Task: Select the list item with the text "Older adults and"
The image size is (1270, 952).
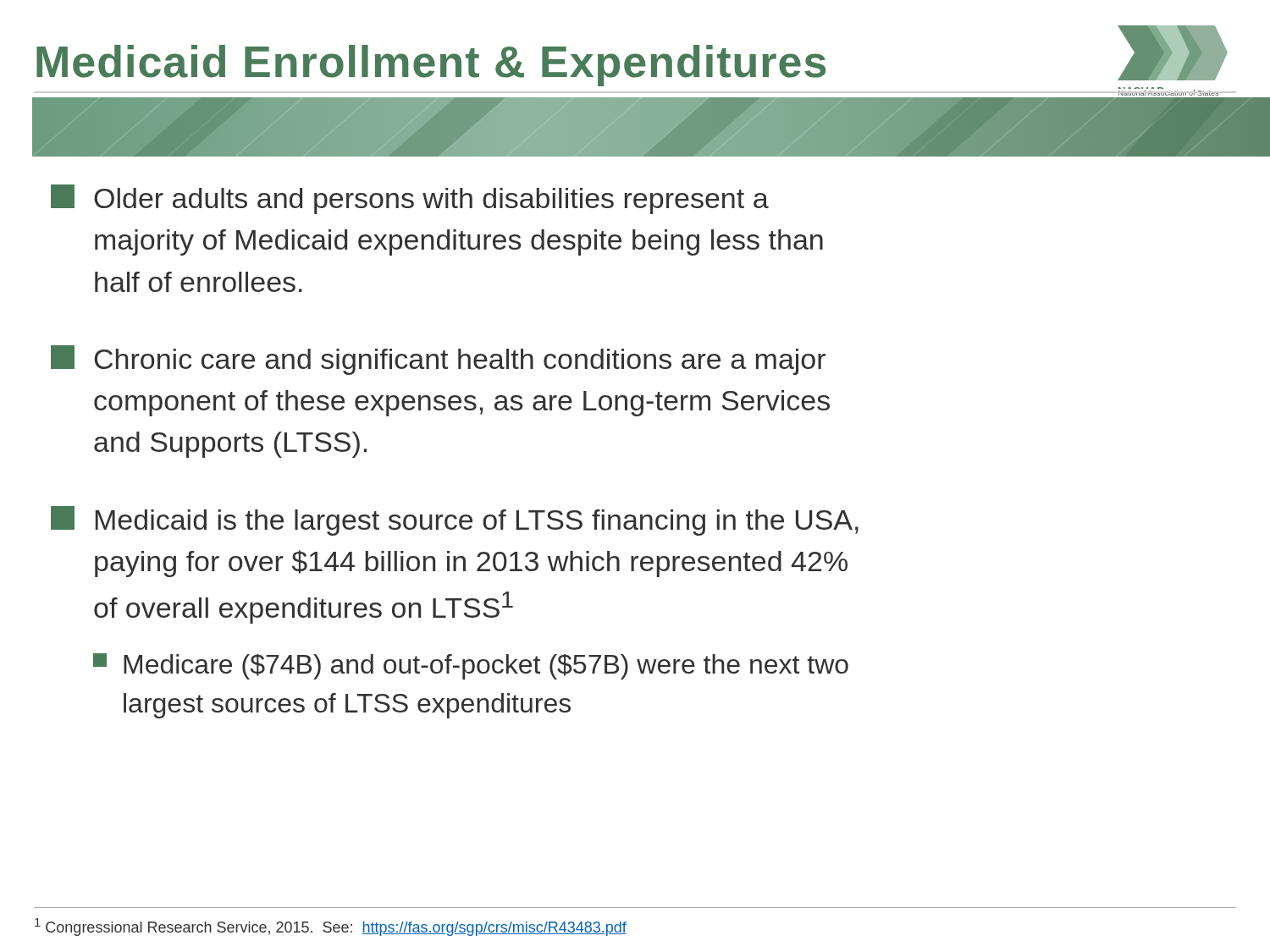Action: pos(438,240)
